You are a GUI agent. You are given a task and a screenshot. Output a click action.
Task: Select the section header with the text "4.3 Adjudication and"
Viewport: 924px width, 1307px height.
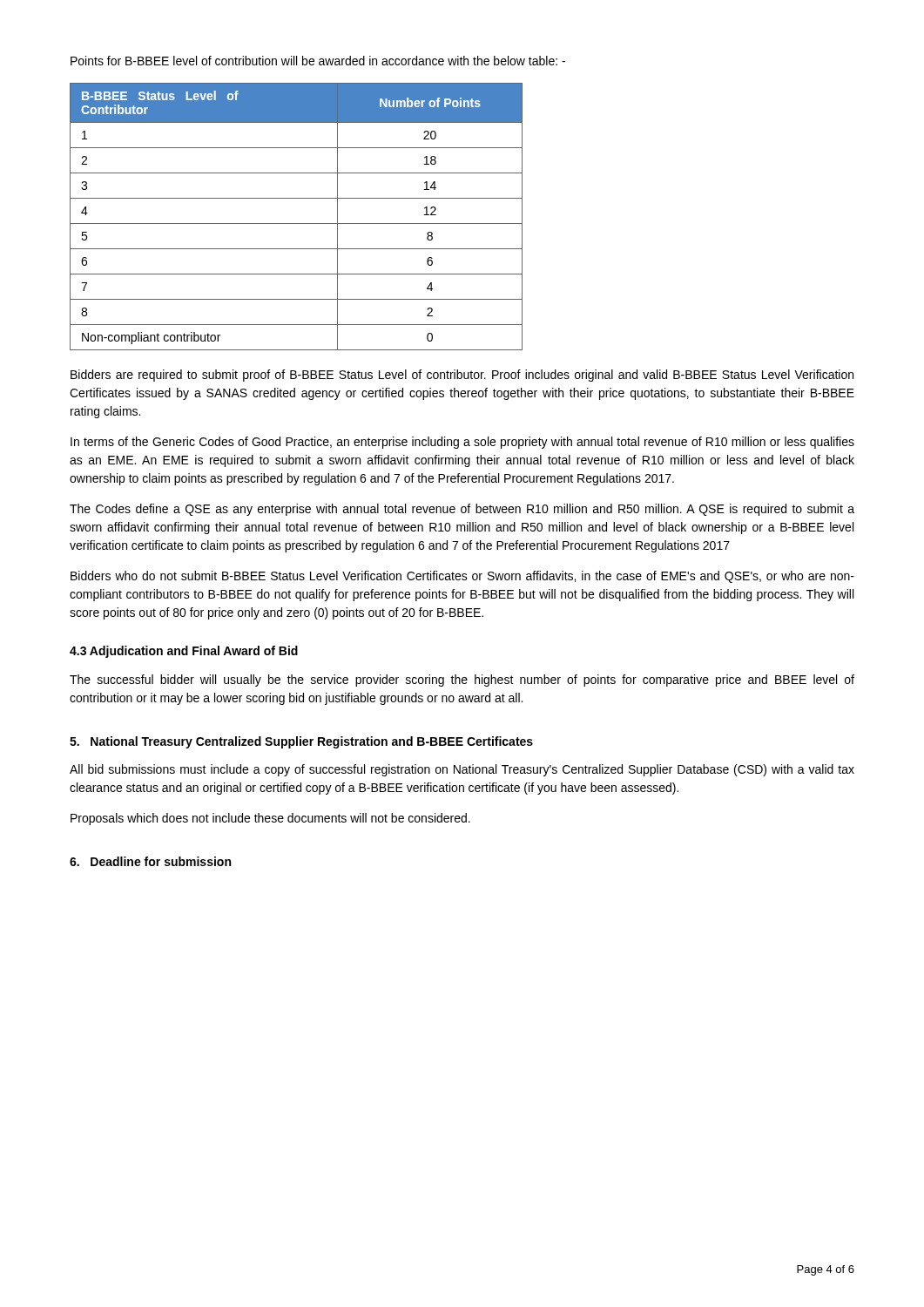[184, 651]
